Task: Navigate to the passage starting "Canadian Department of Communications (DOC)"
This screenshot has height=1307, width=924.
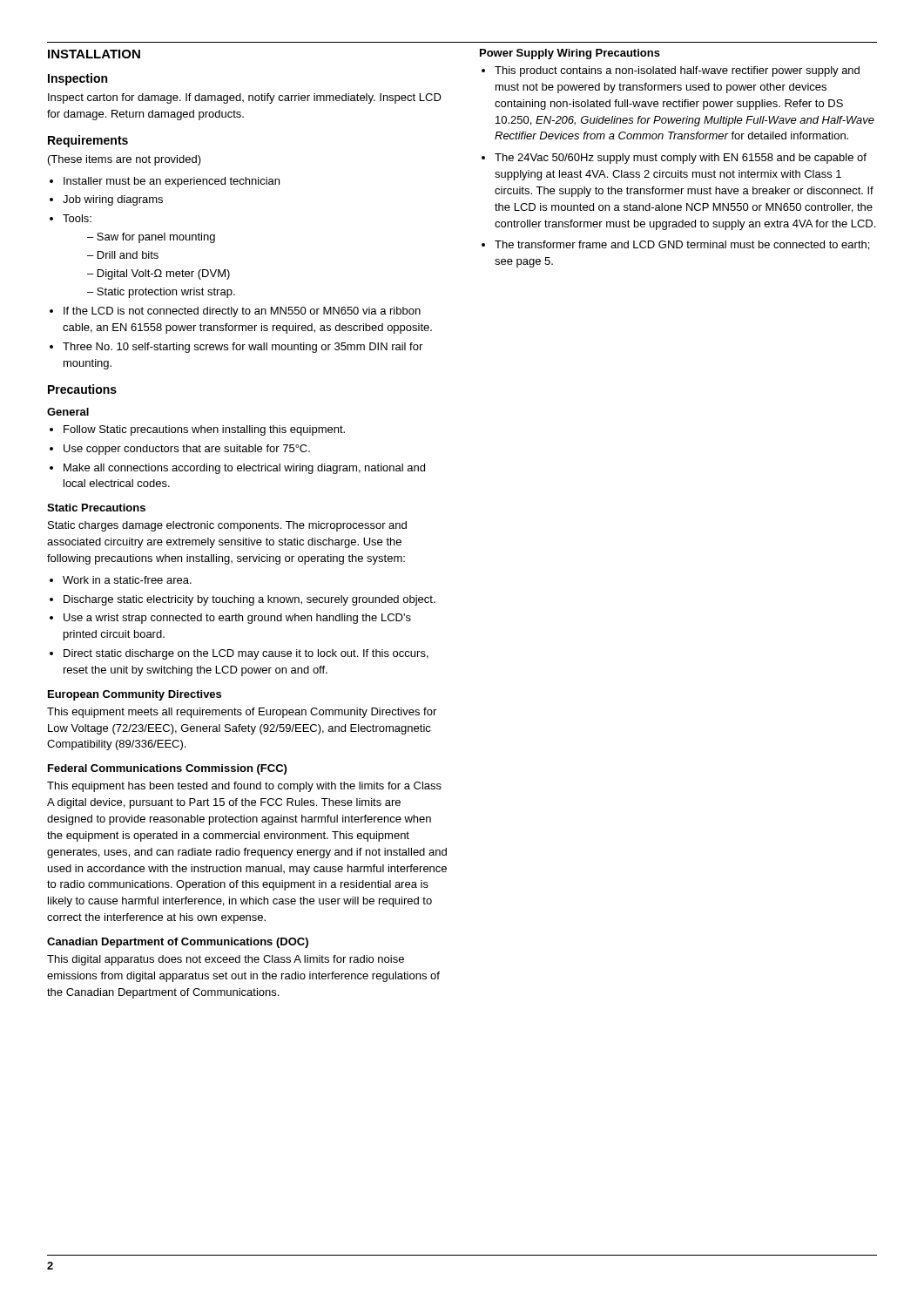Action: pyautogui.click(x=247, y=941)
